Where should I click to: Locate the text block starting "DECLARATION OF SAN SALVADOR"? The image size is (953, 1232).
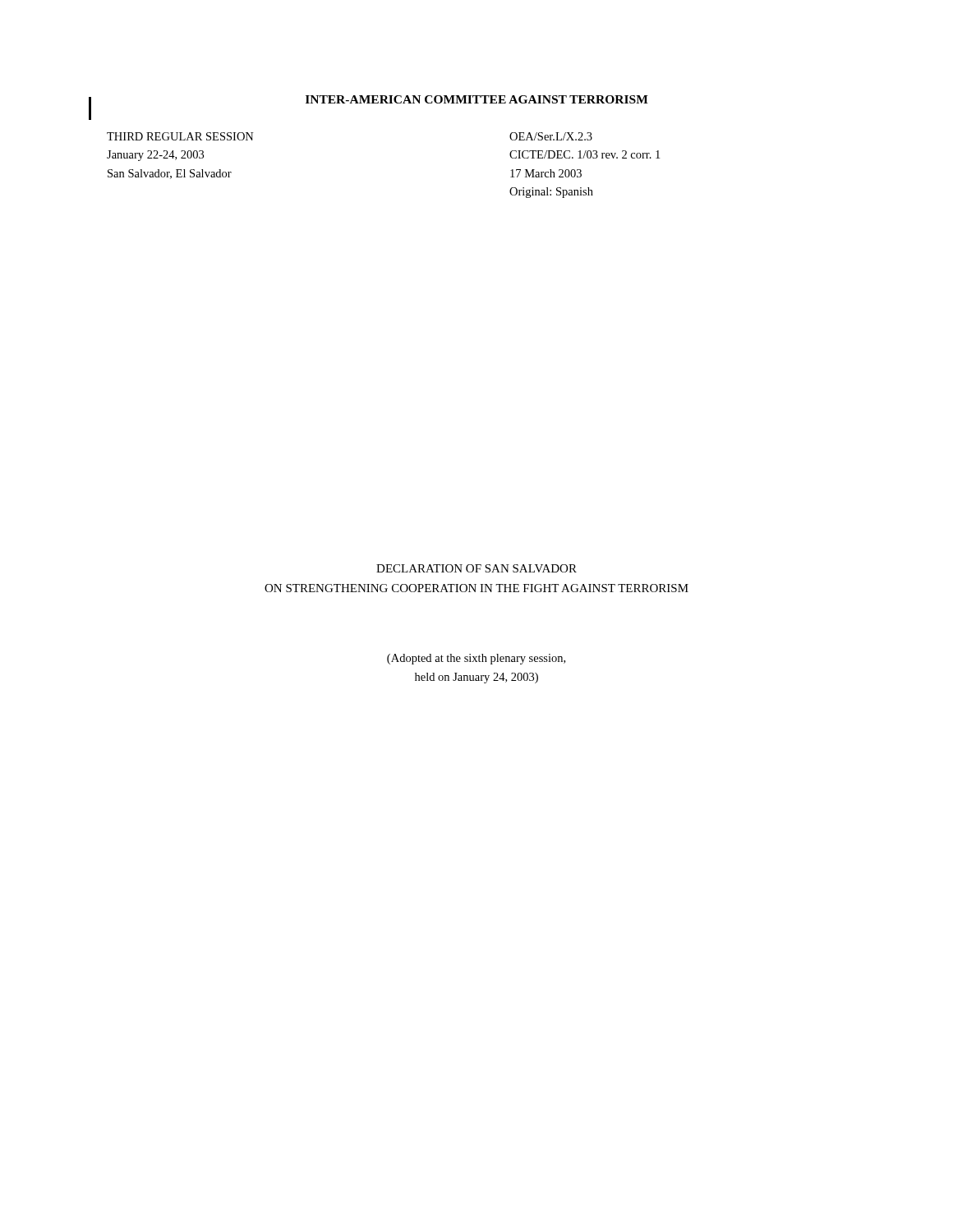[x=476, y=578]
